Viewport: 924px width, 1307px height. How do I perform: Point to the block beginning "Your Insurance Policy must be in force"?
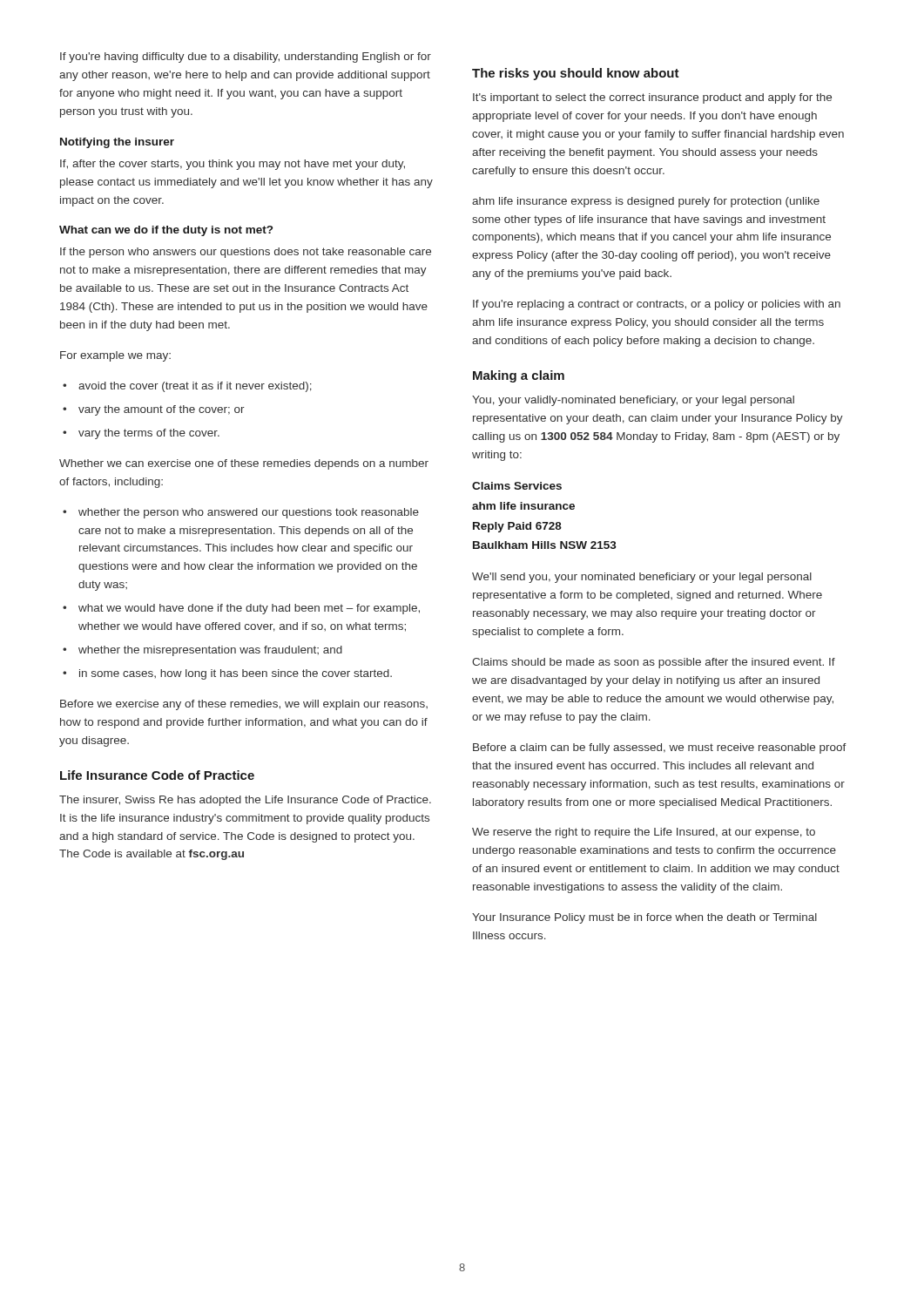coord(645,926)
